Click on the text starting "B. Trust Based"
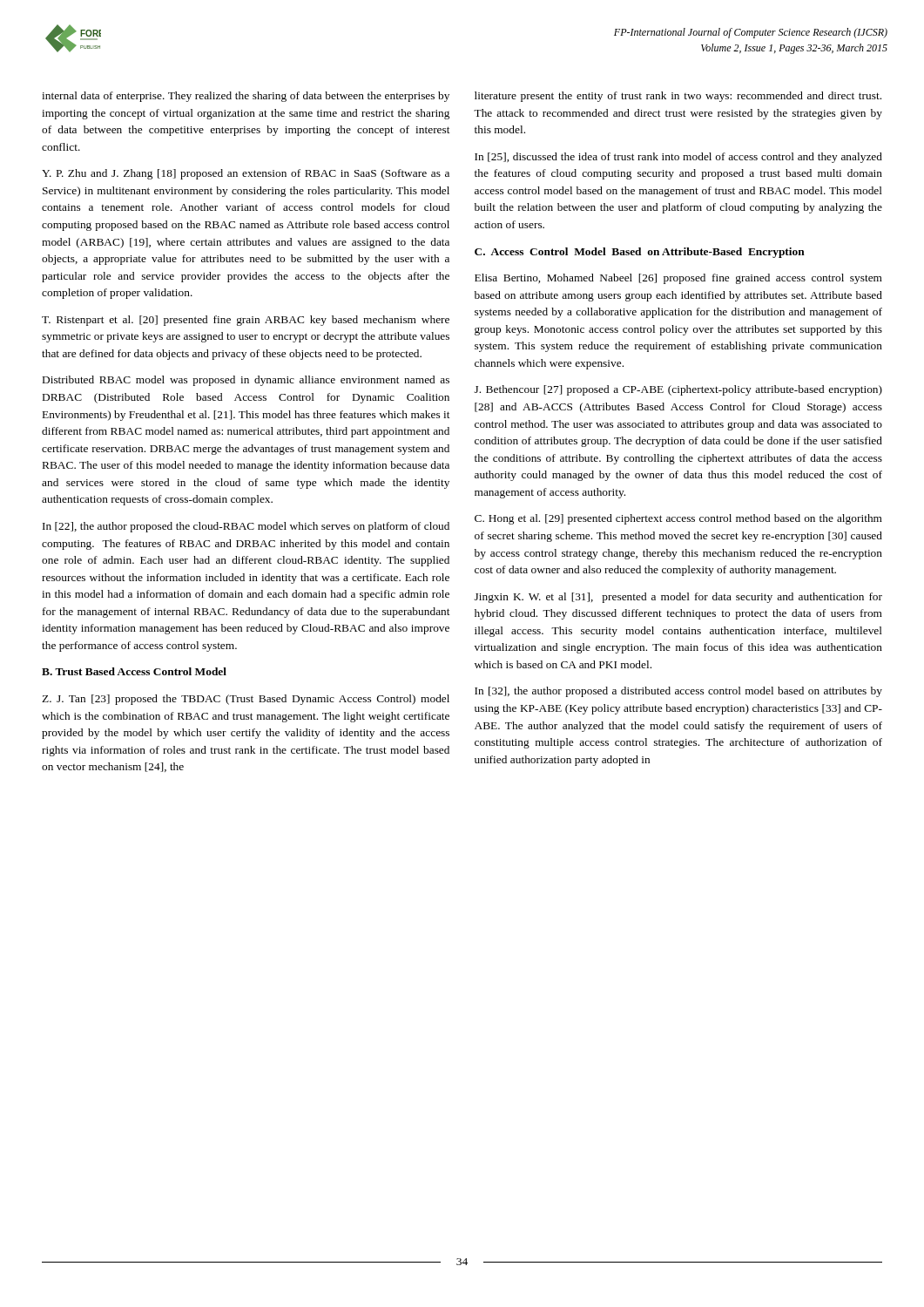 (134, 671)
